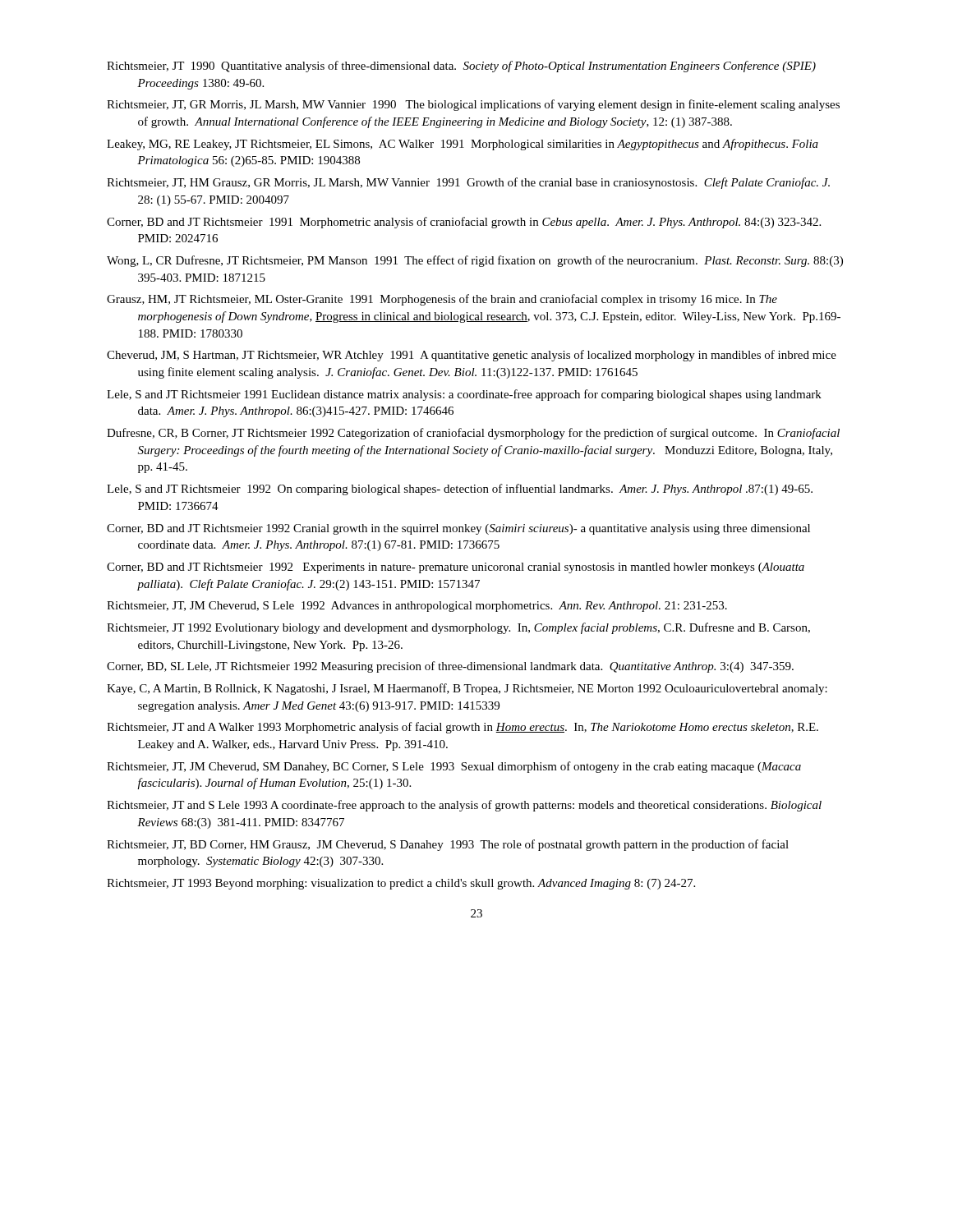Navigate to the text starting "Richtsmeier, JT 1992 Evolutionary biology and development"
Viewport: 953px width, 1232px height.
tap(459, 636)
